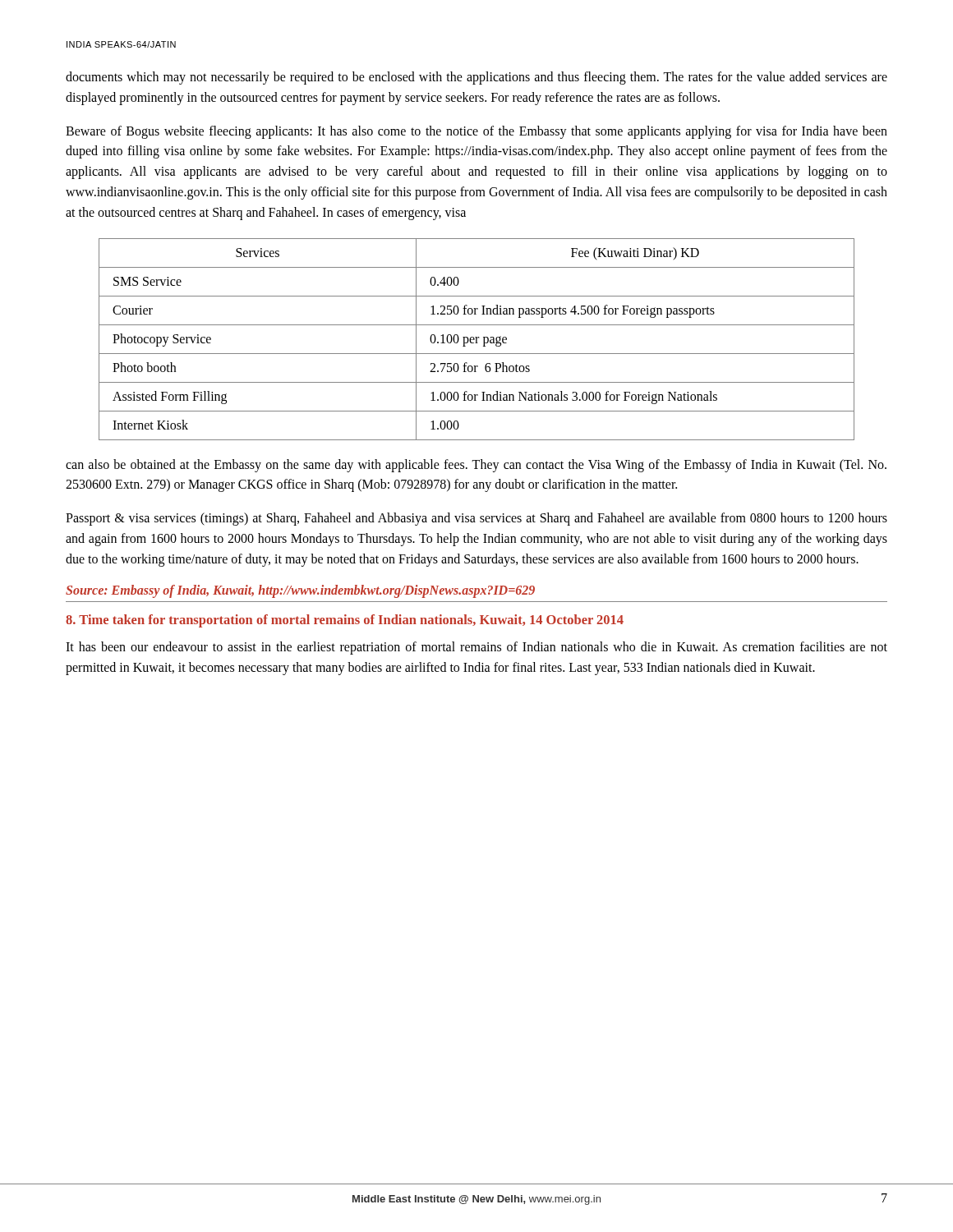Point to the element starting "documents which may not necessarily be"
The height and width of the screenshot is (1232, 953).
pyautogui.click(x=476, y=87)
